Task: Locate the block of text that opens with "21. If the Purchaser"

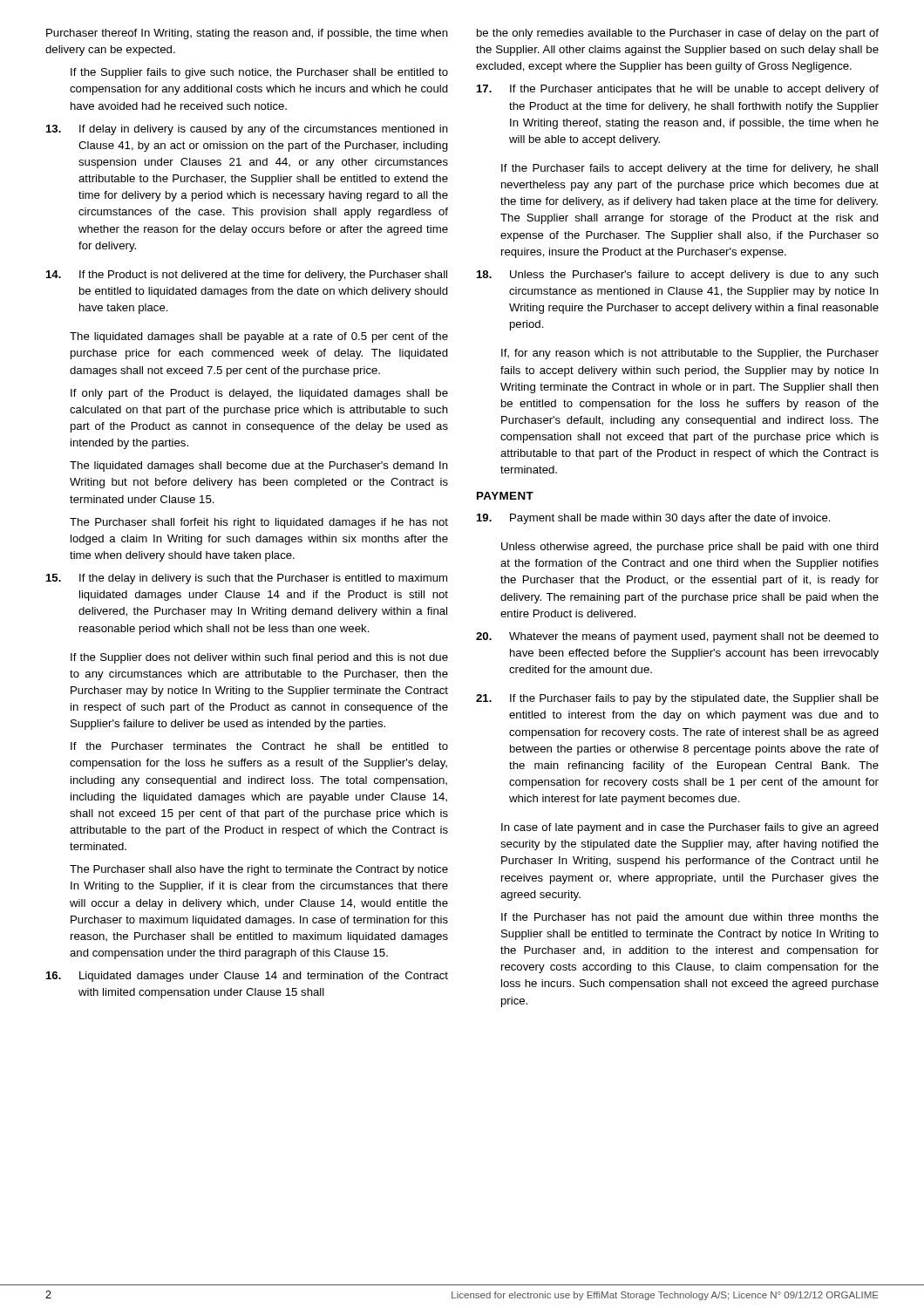Action: tap(677, 849)
